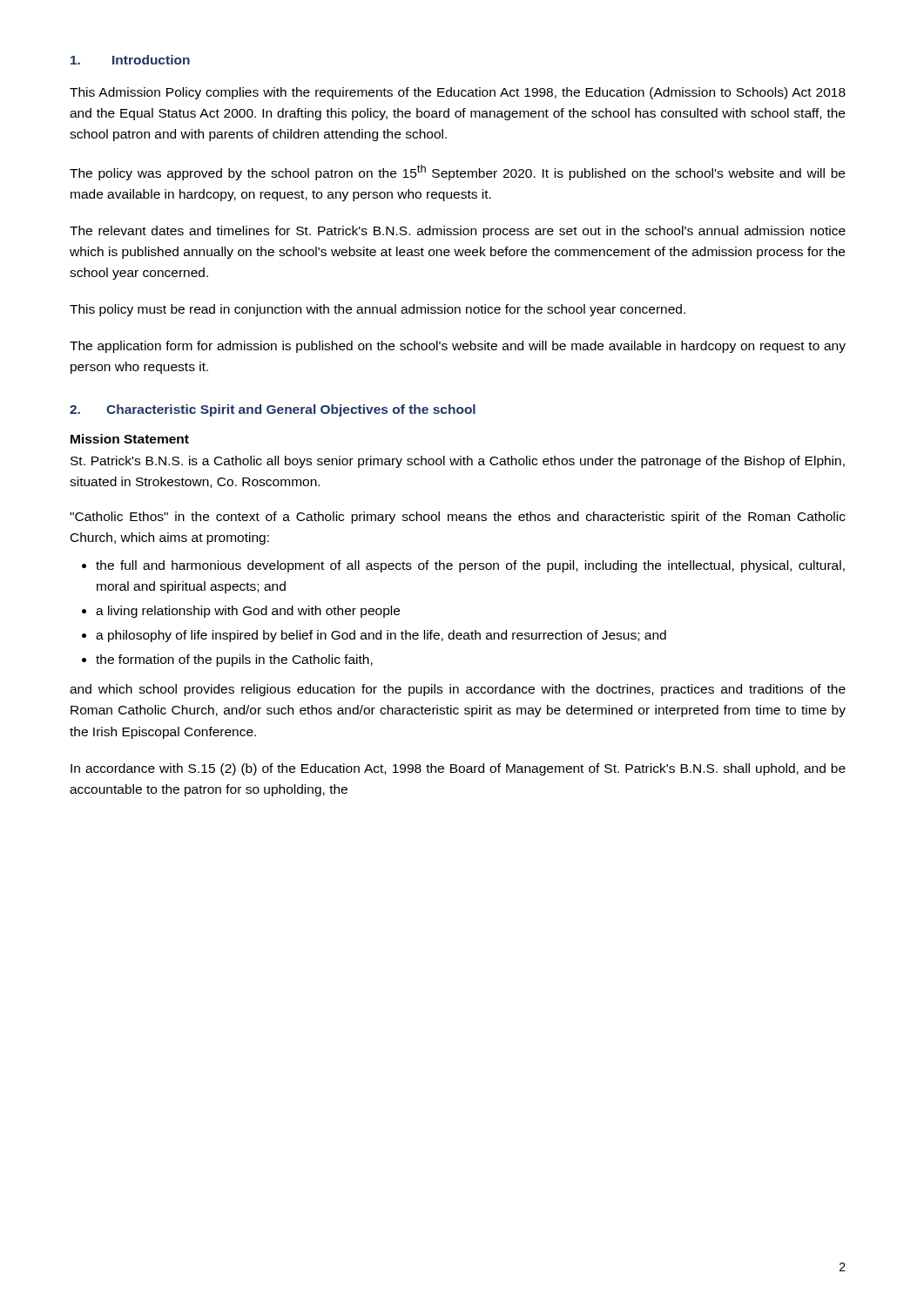Locate the text block starting "St. Patrick's B.N.S."

[x=458, y=471]
